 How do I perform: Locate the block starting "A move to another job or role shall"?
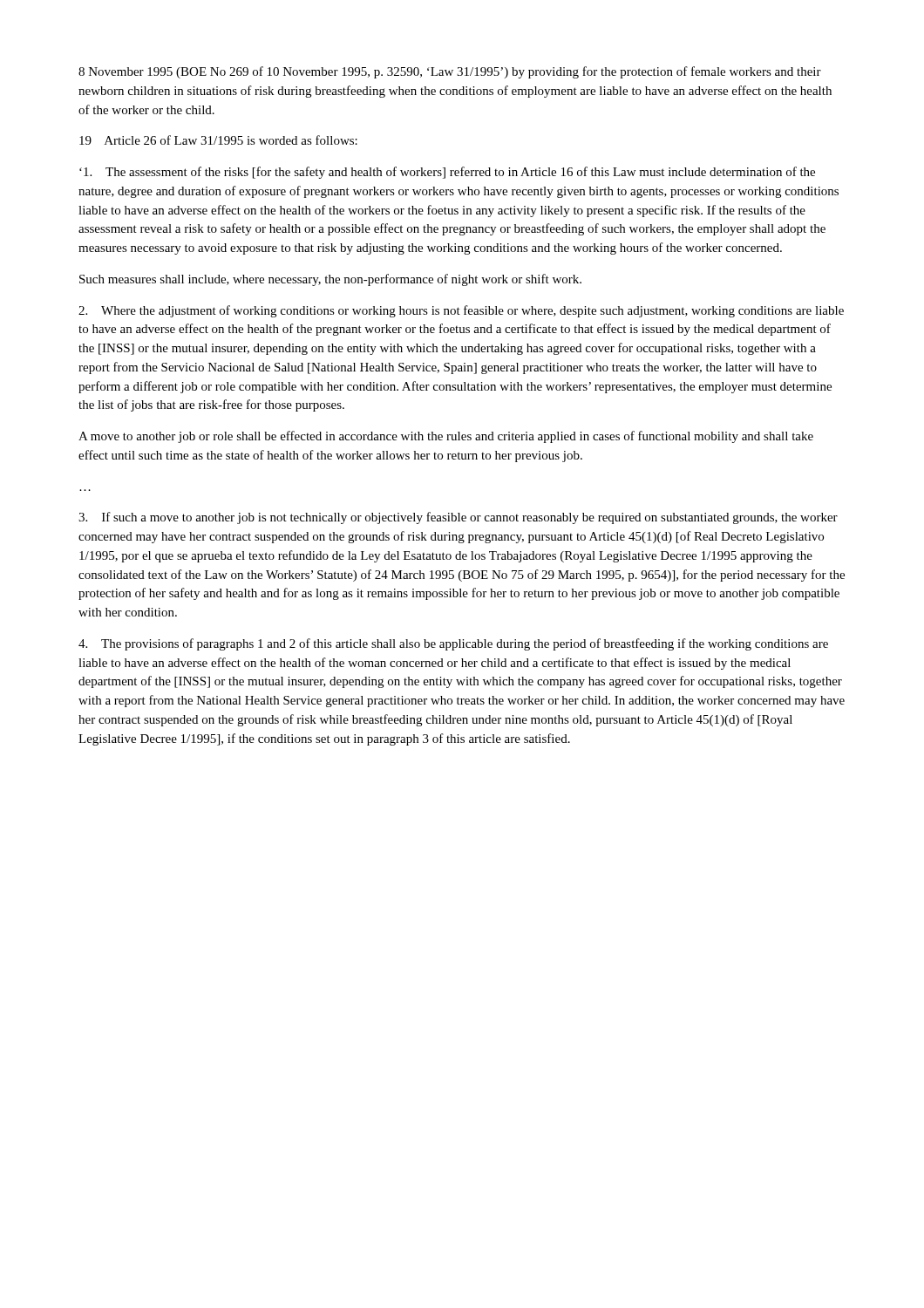446,446
